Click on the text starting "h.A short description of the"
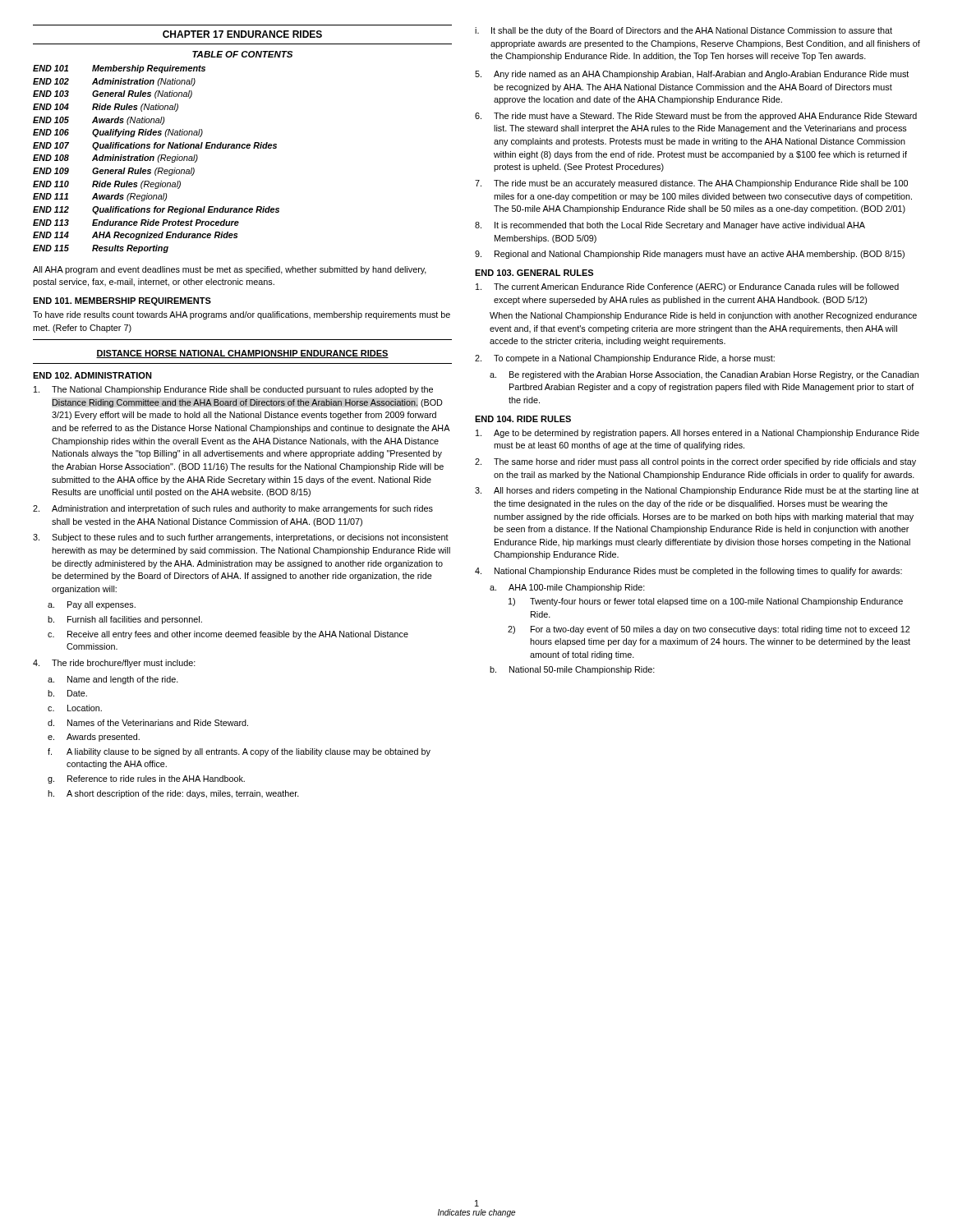Screen dimensions: 1232x953 pos(250,794)
